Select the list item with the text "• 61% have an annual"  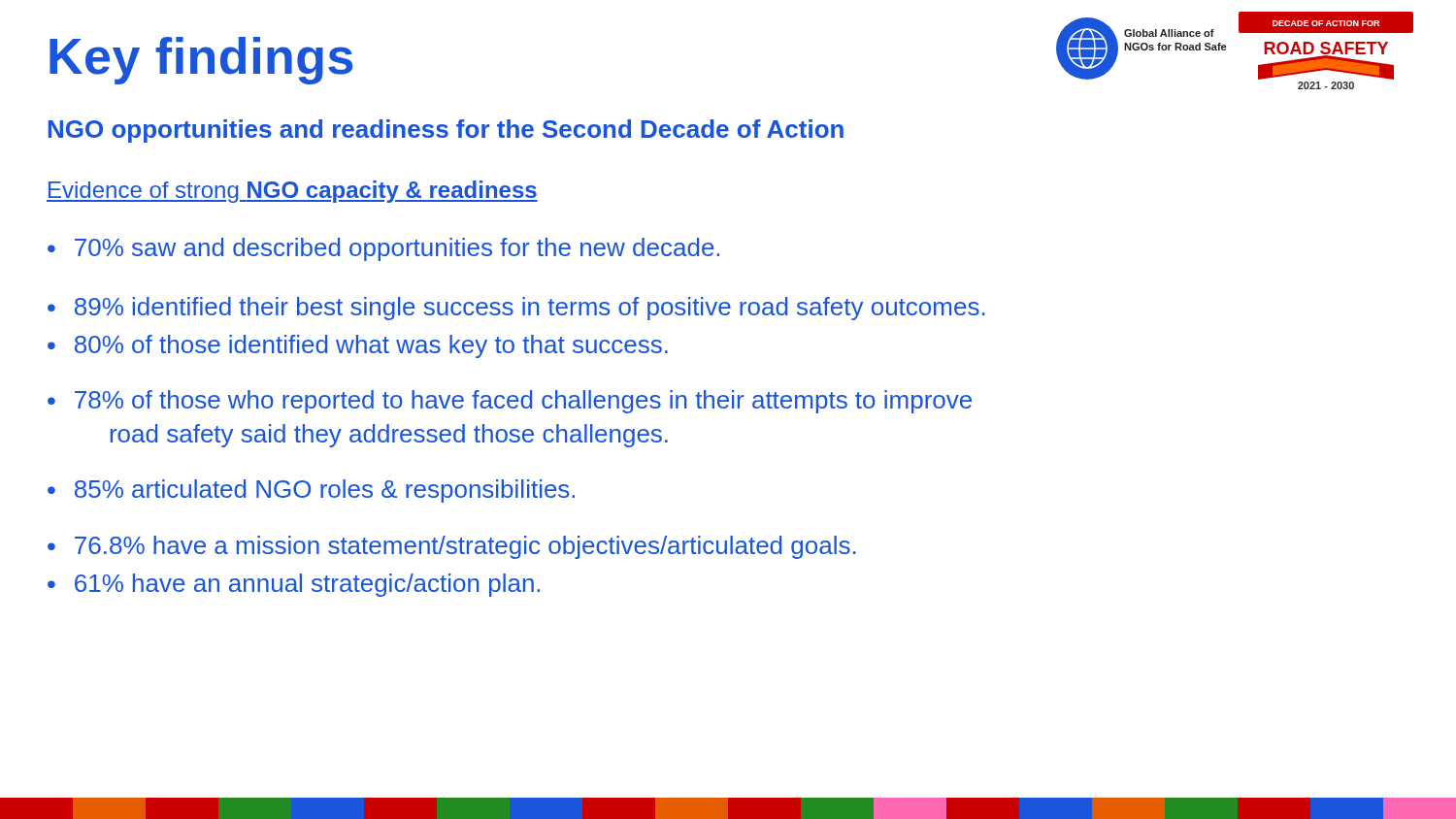click(x=294, y=583)
